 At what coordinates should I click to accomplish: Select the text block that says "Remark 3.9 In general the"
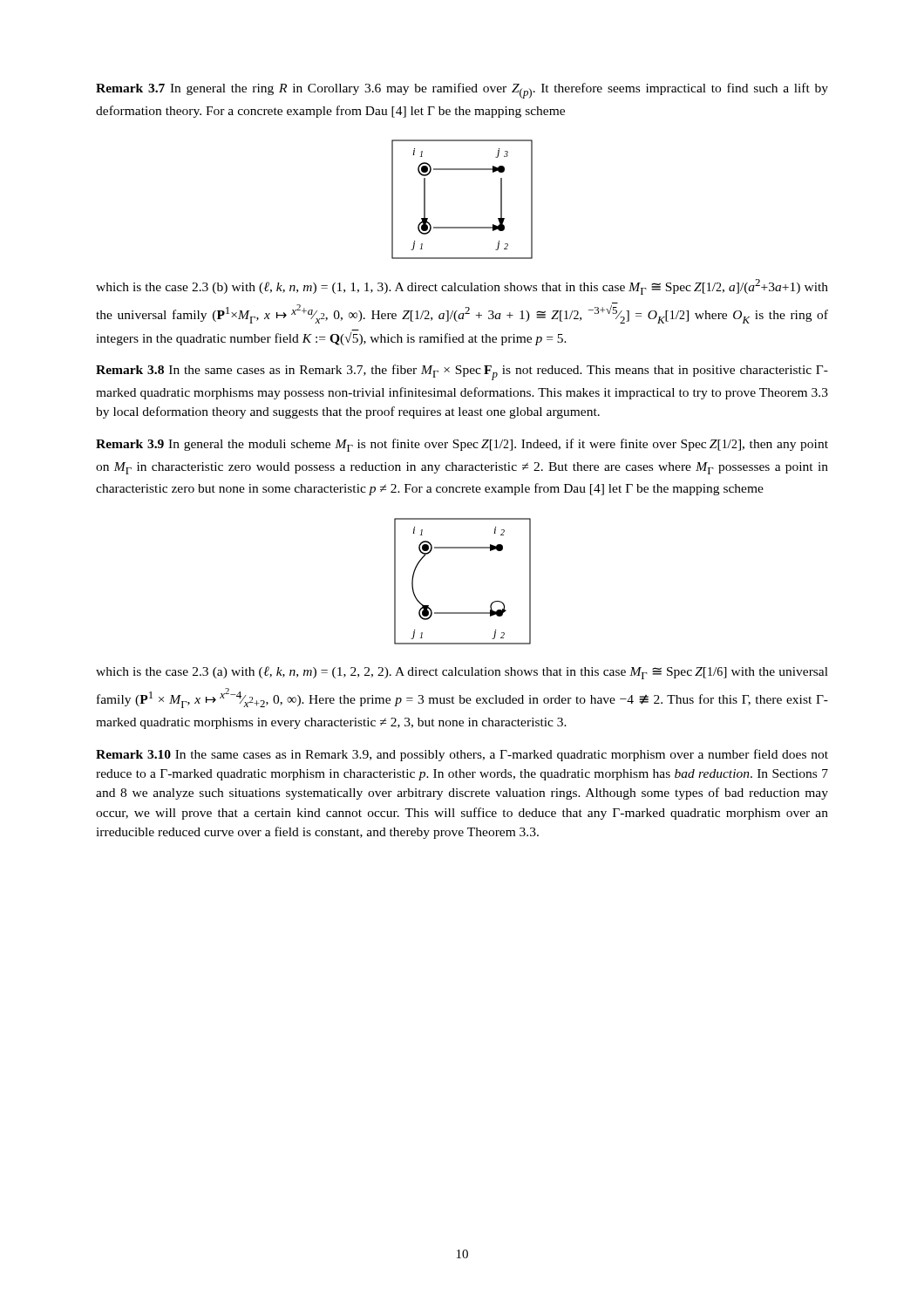pyautogui.click(x=462, y=466)
